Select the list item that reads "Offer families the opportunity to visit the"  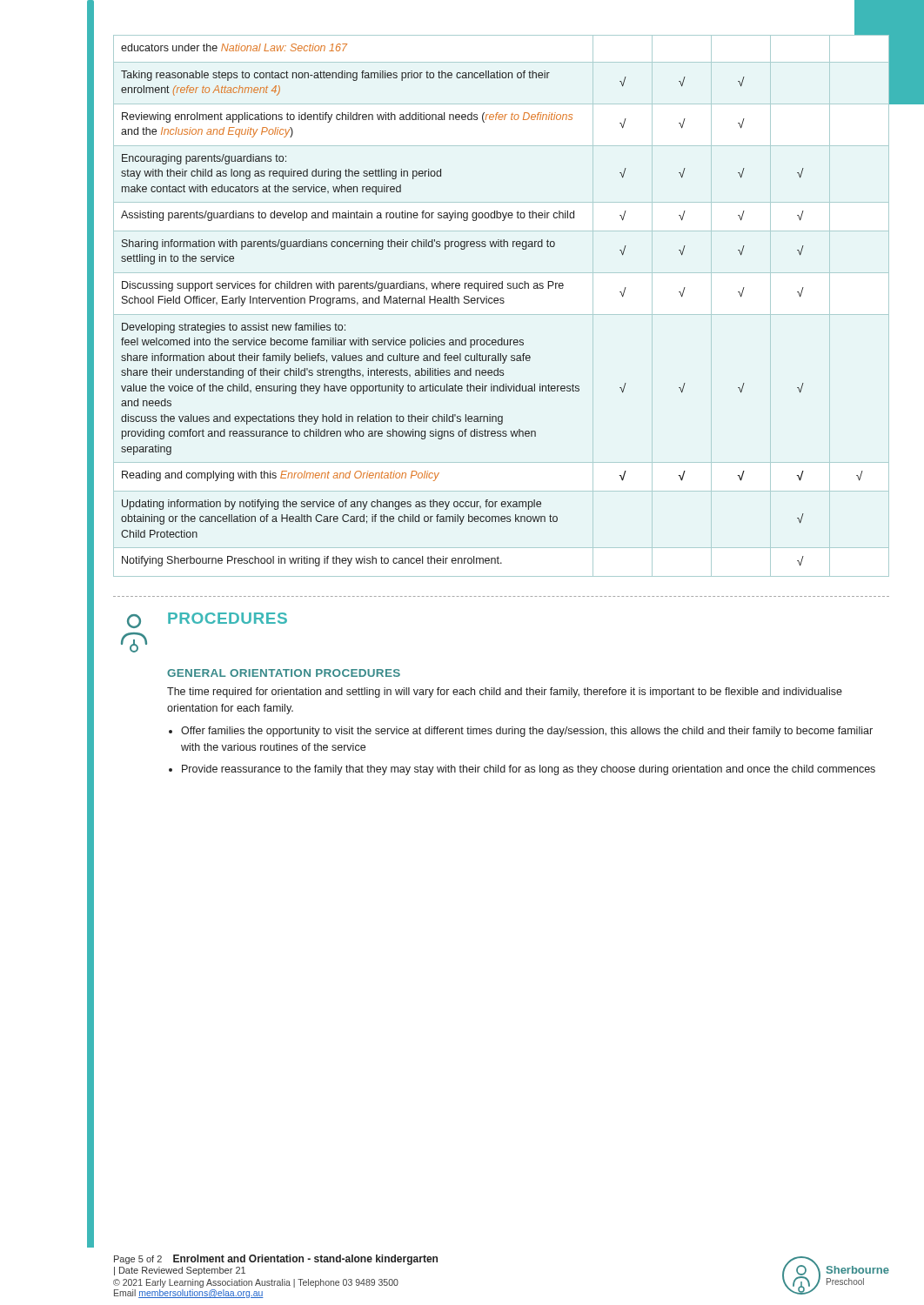pos(527,739)
